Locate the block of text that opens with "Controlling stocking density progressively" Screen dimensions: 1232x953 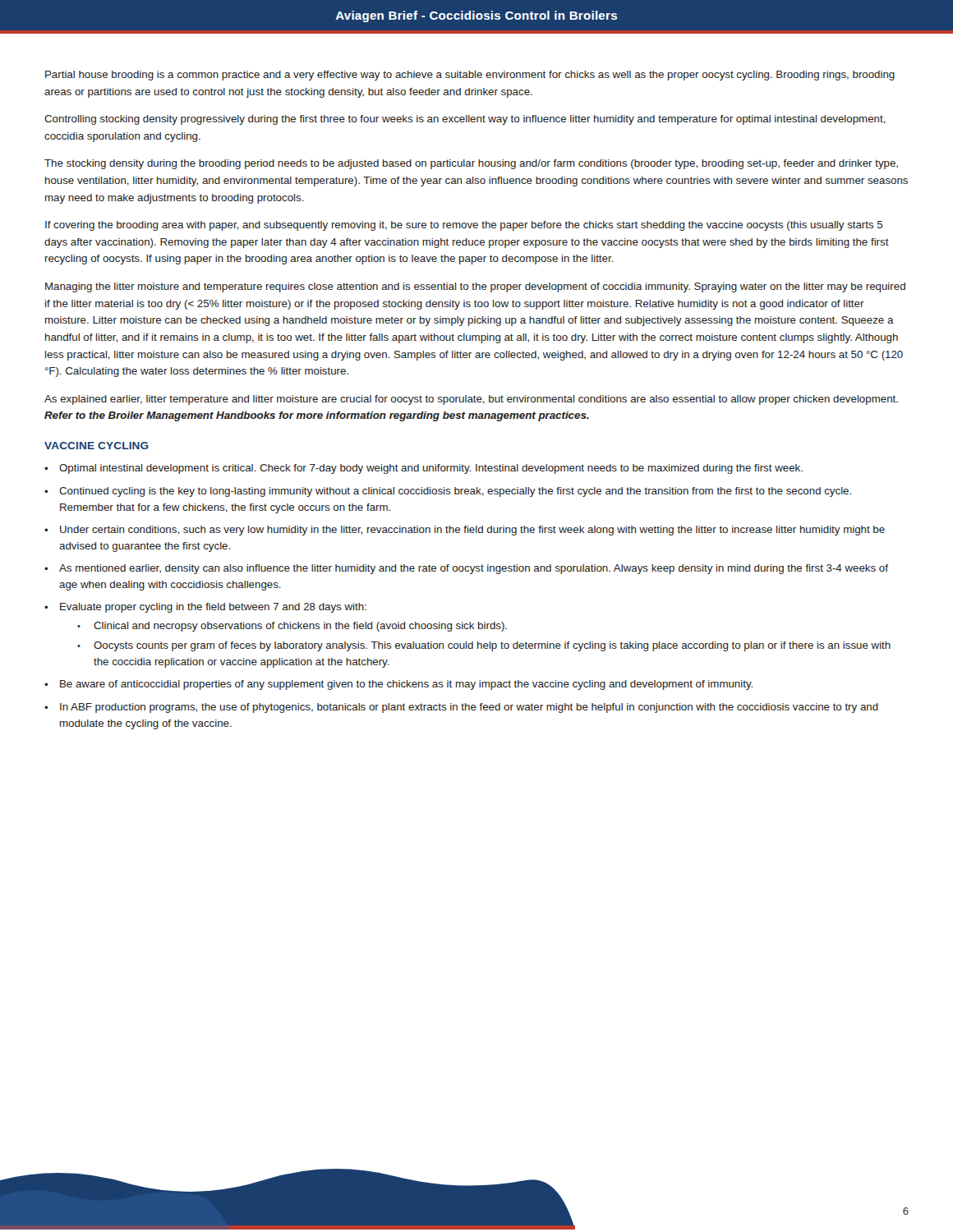click(465, 127)
